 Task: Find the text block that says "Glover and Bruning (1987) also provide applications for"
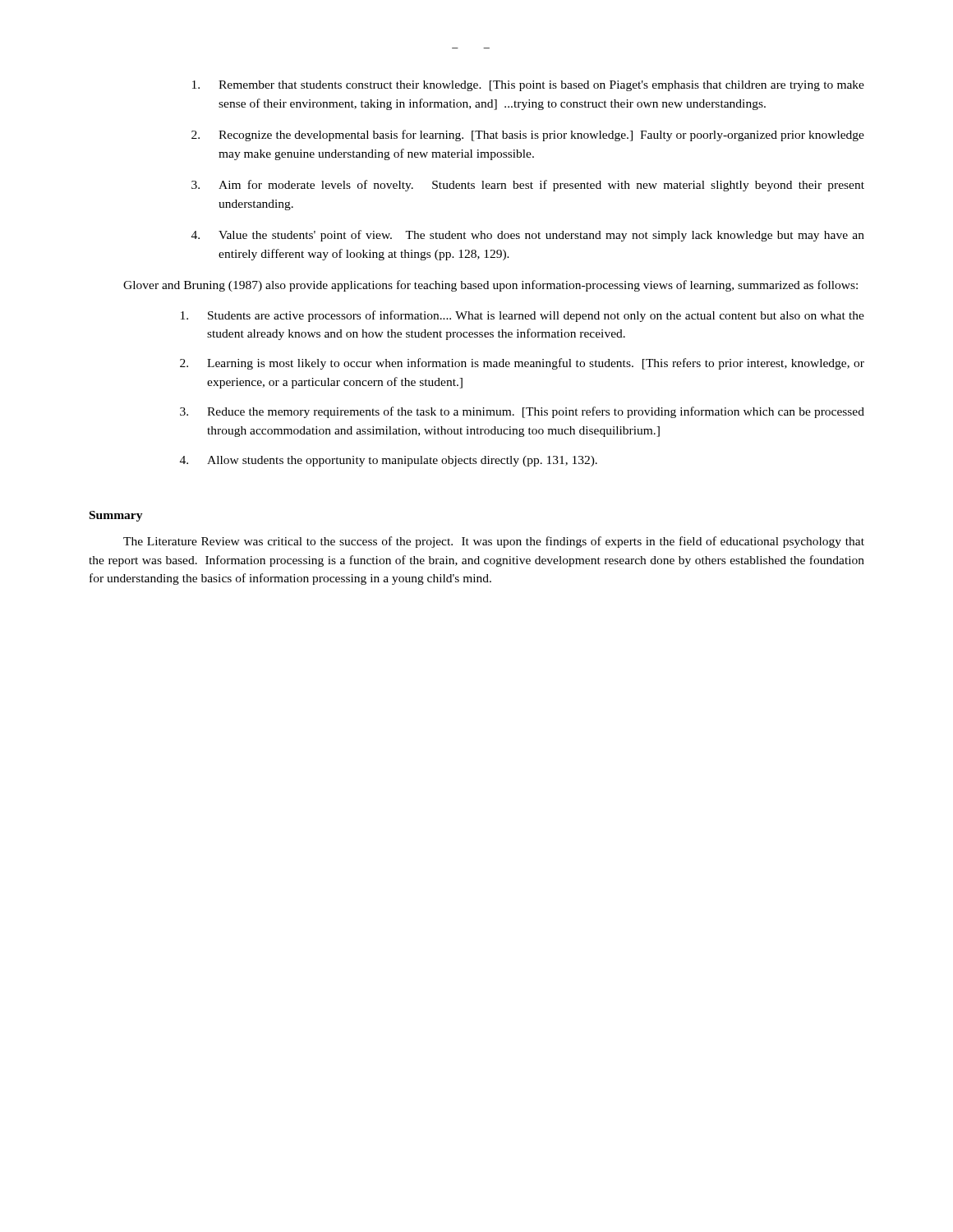click(491, 285)
